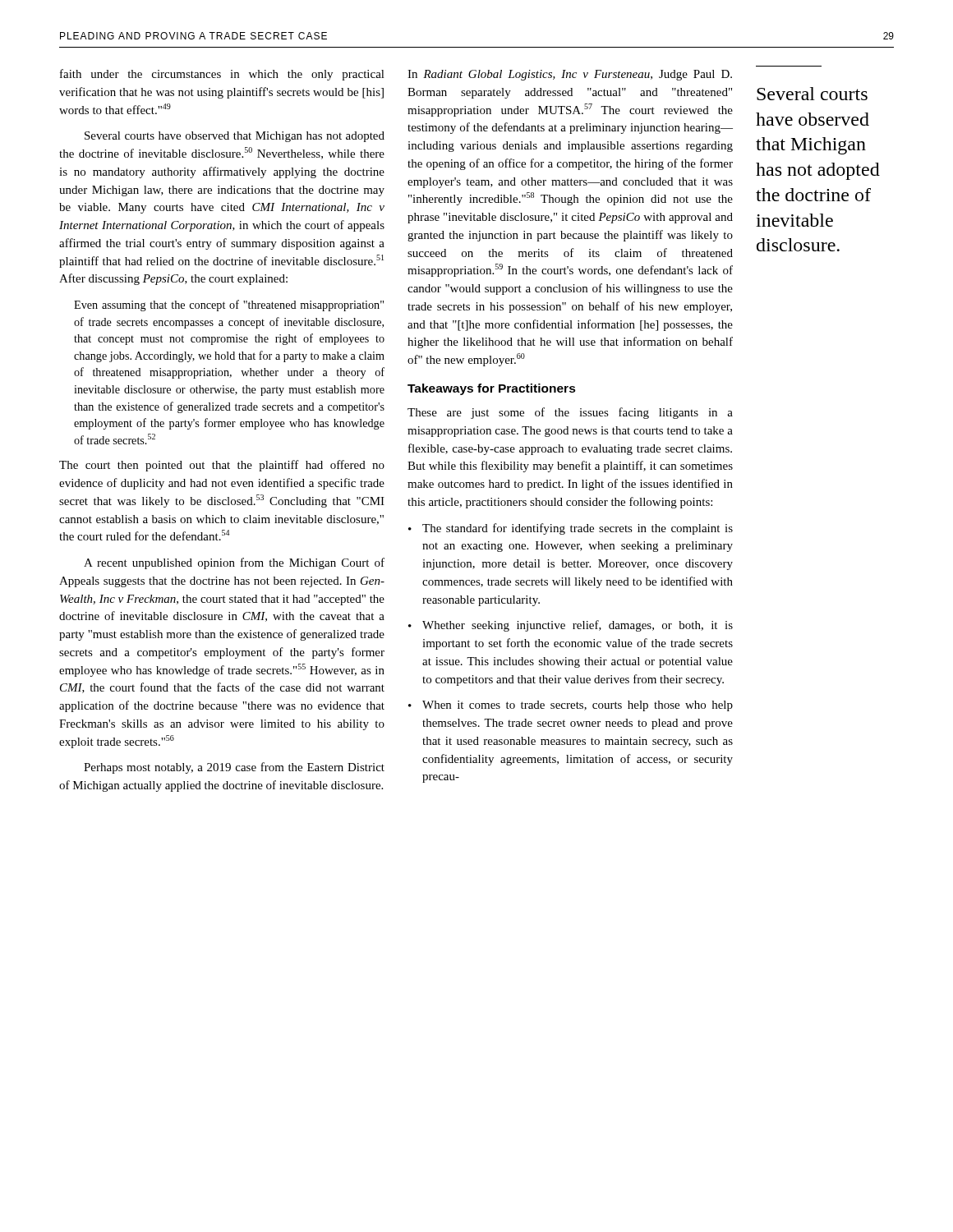This screenshot has width=953, height=1232.
Task: Navigate to the text starting "Even assuming that the concept of"
Action: [229, 372]
